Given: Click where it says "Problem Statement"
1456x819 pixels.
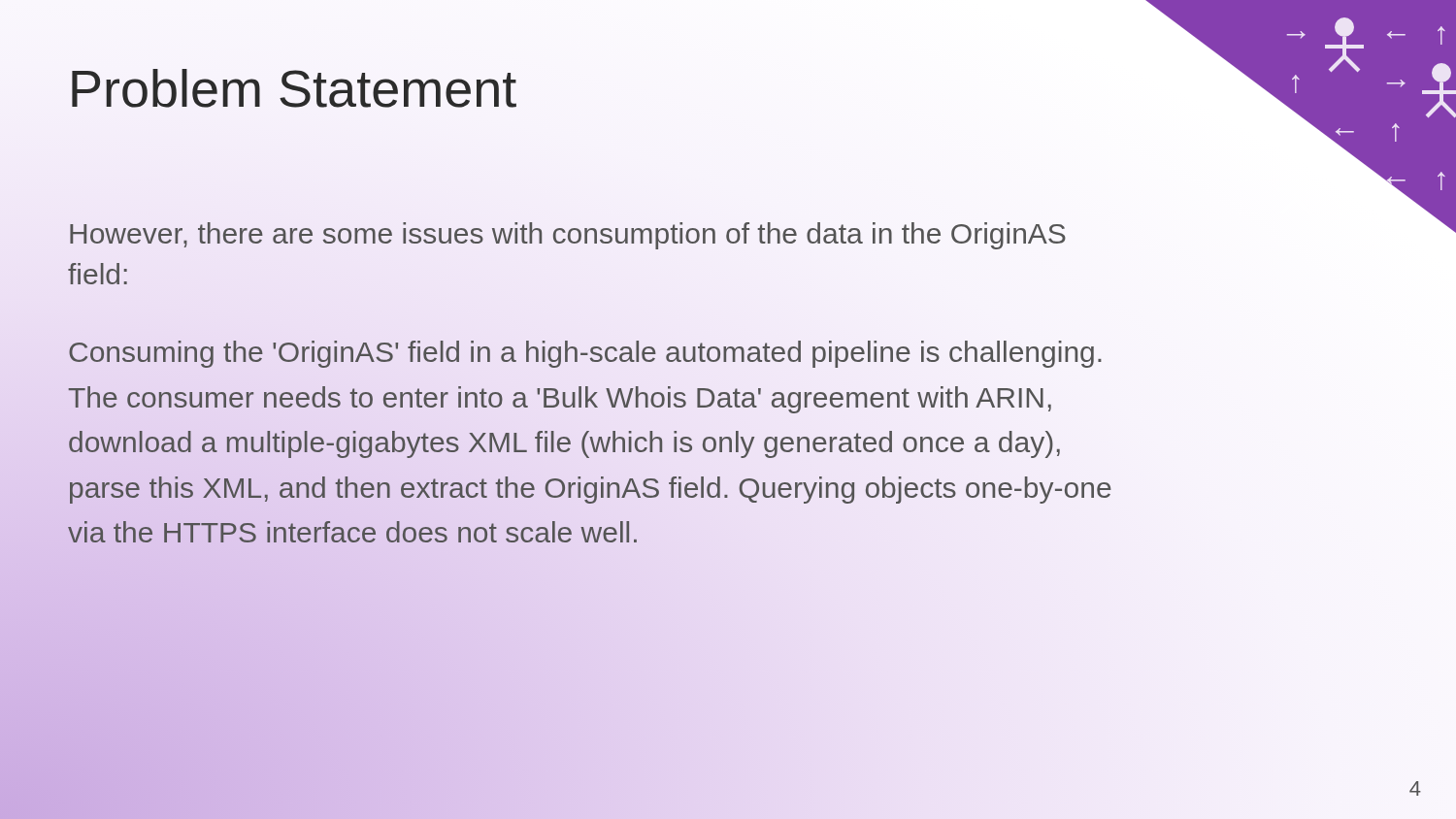Looking at the screenshot, I should [292, 88].
